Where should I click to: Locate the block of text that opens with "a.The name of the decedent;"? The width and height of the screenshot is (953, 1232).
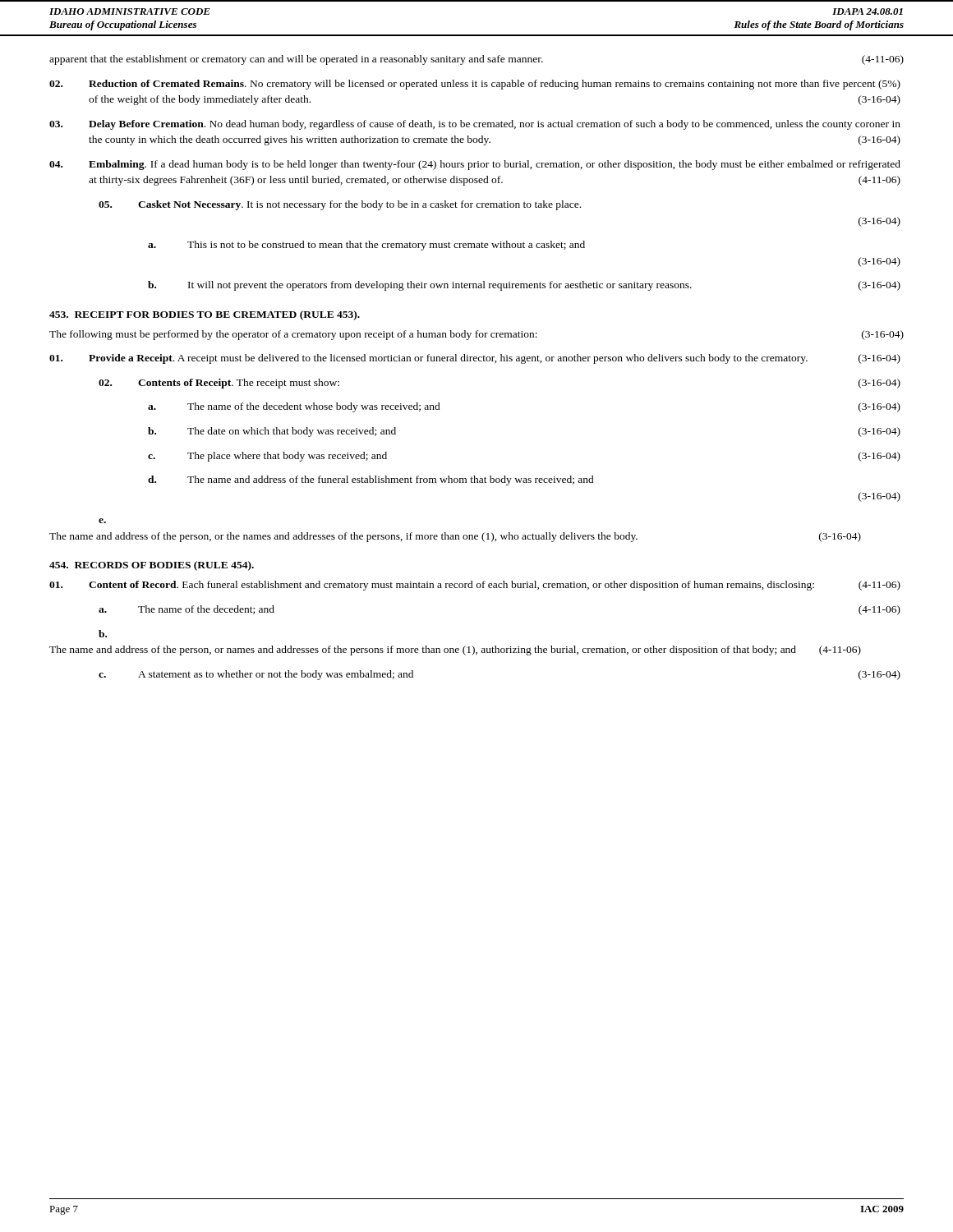(204, 610)
